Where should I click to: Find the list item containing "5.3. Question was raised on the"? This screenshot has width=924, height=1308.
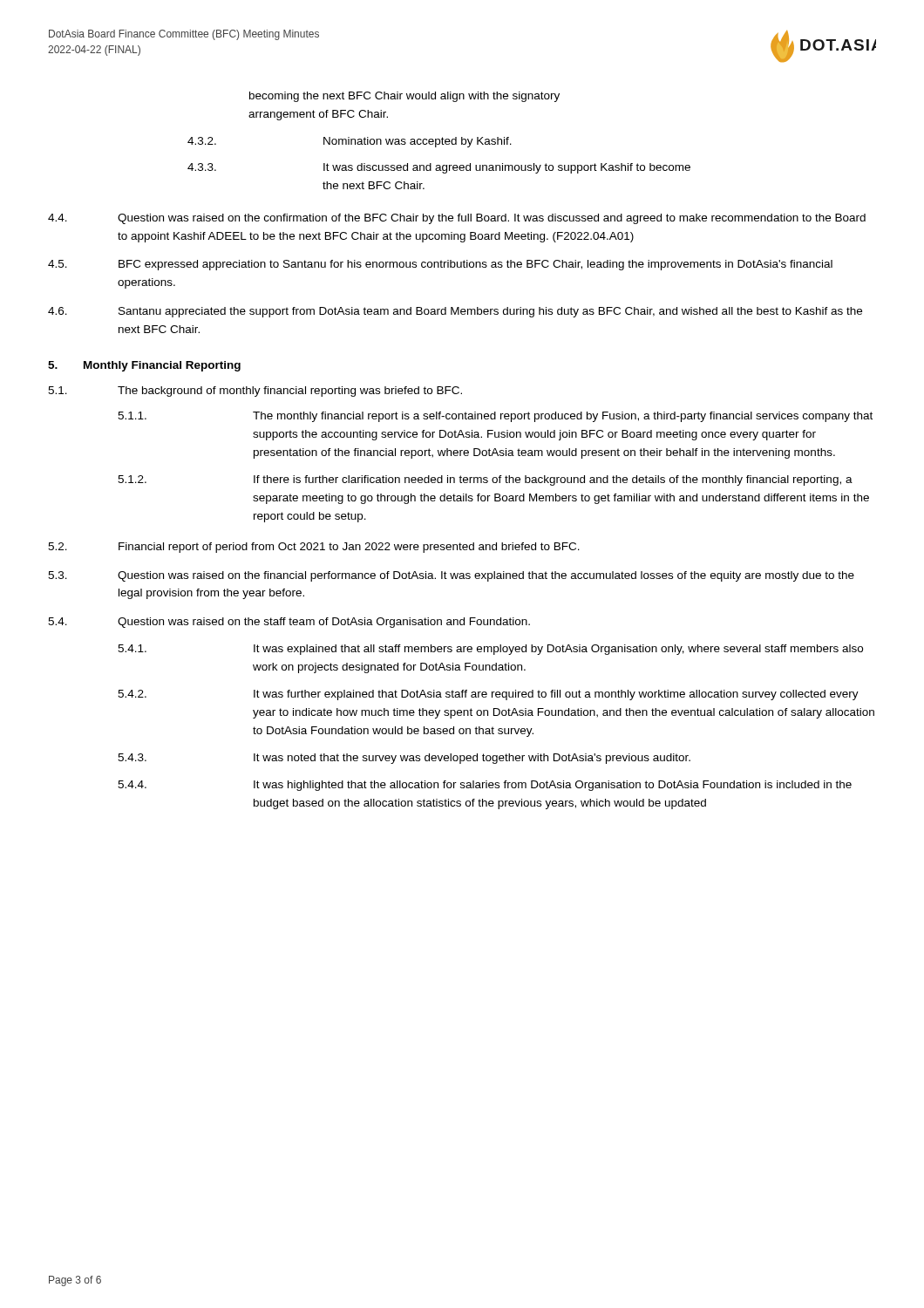coord(462,585)
